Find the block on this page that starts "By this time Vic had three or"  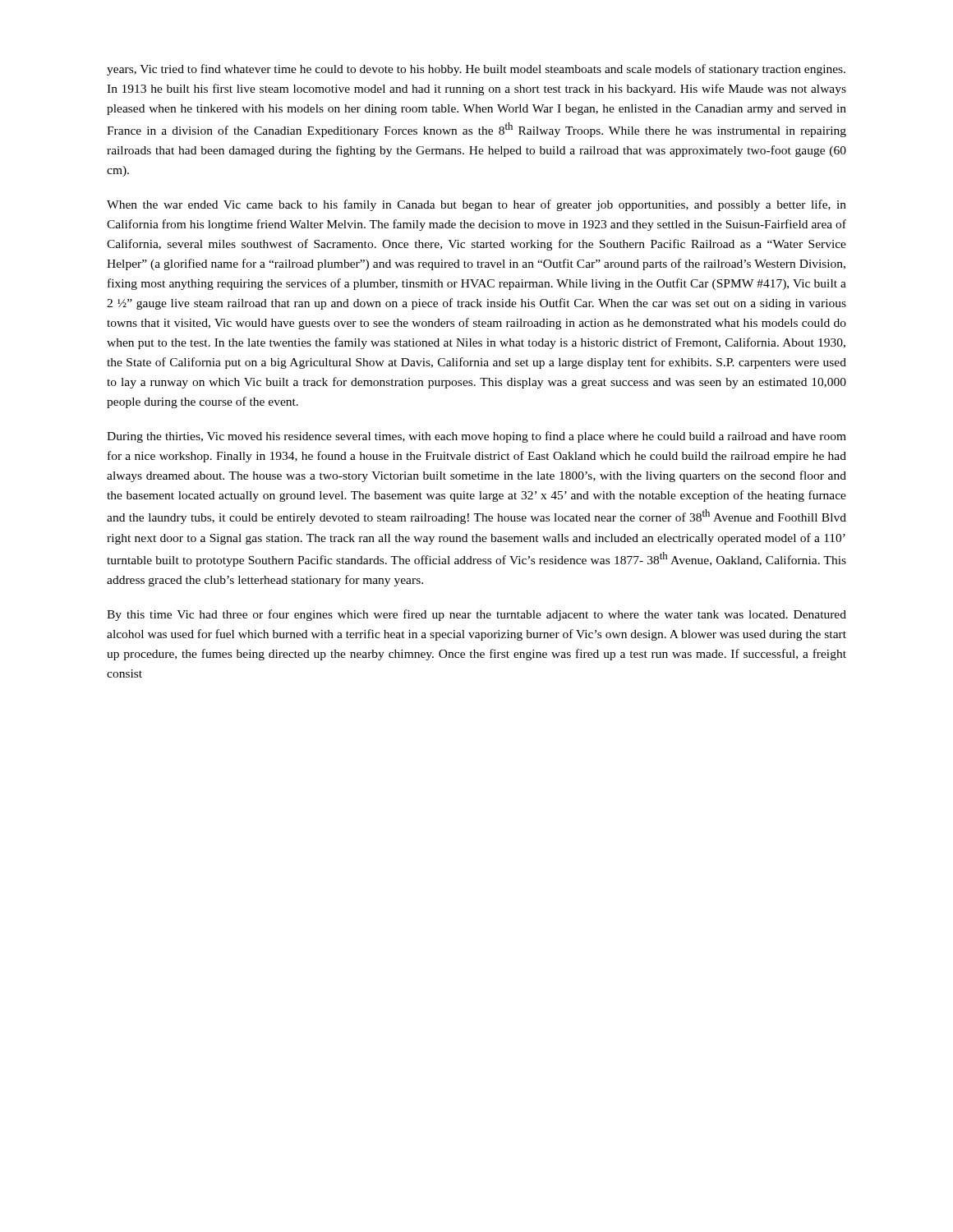tap(476, 644)
